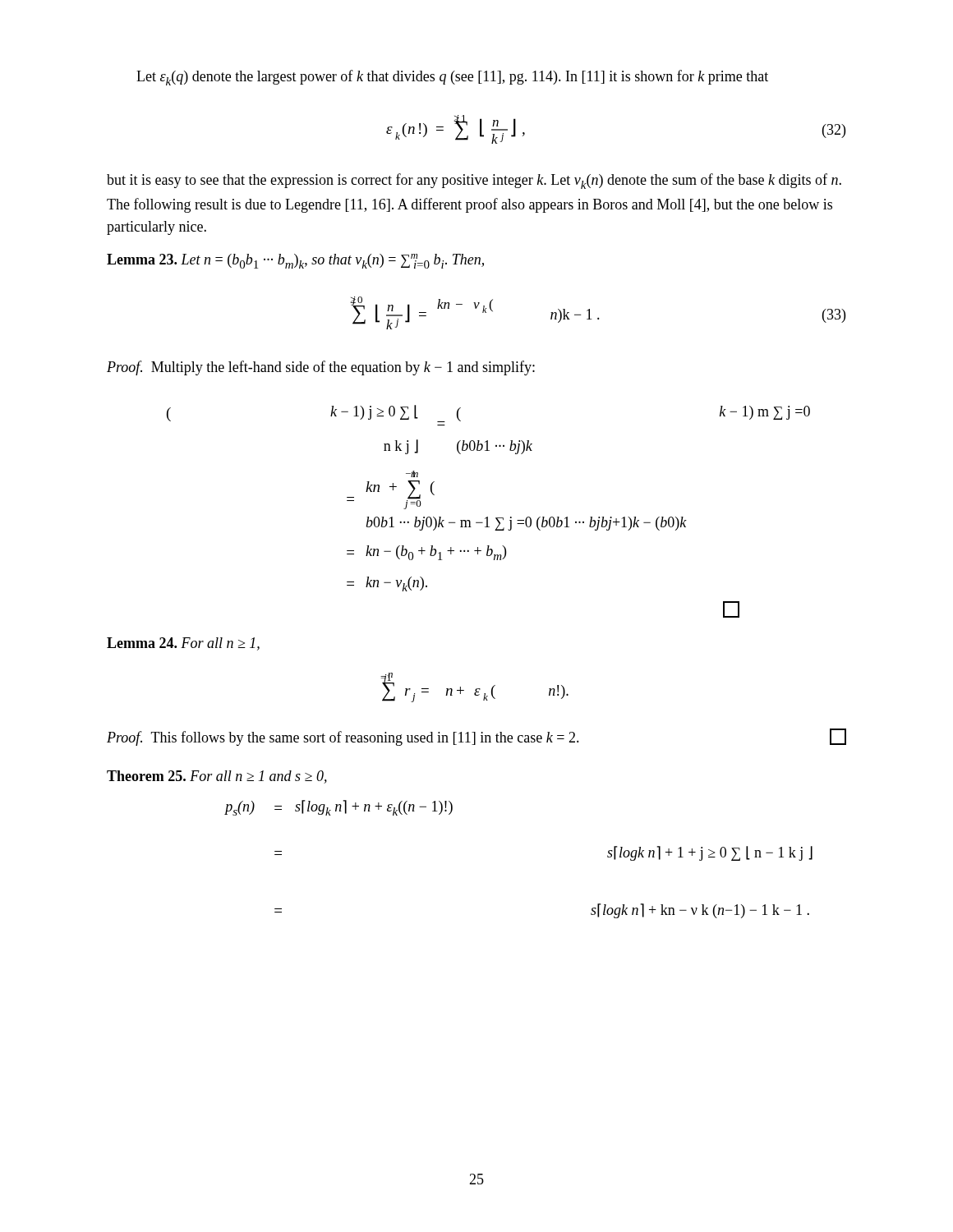The width and height of the screenshot is (953, 1232).
Task: Point to the element starting "Proof. Multiply the left-hand side"
Action: [x=321, y=367]
